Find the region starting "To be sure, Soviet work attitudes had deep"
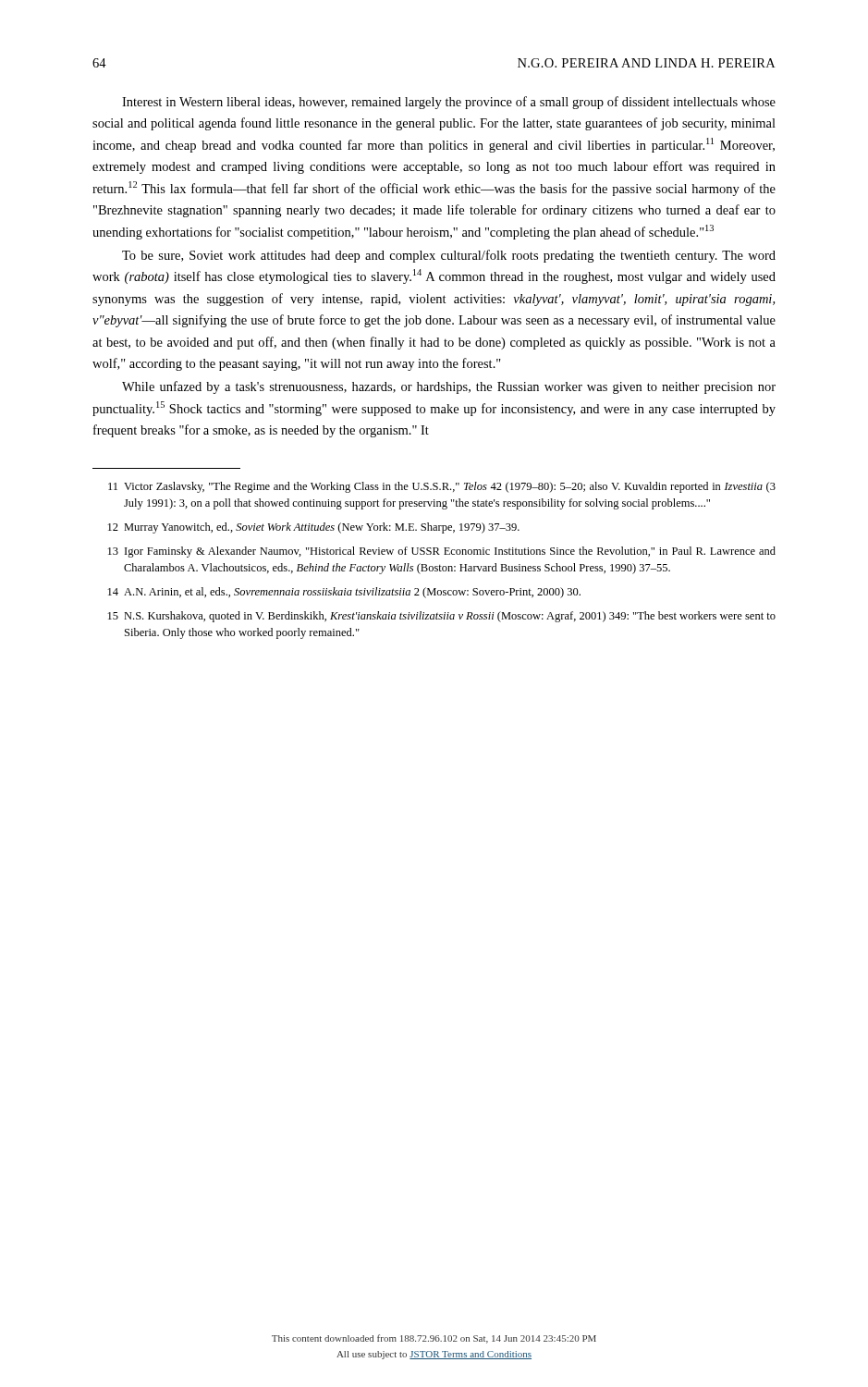 (434, 310)
